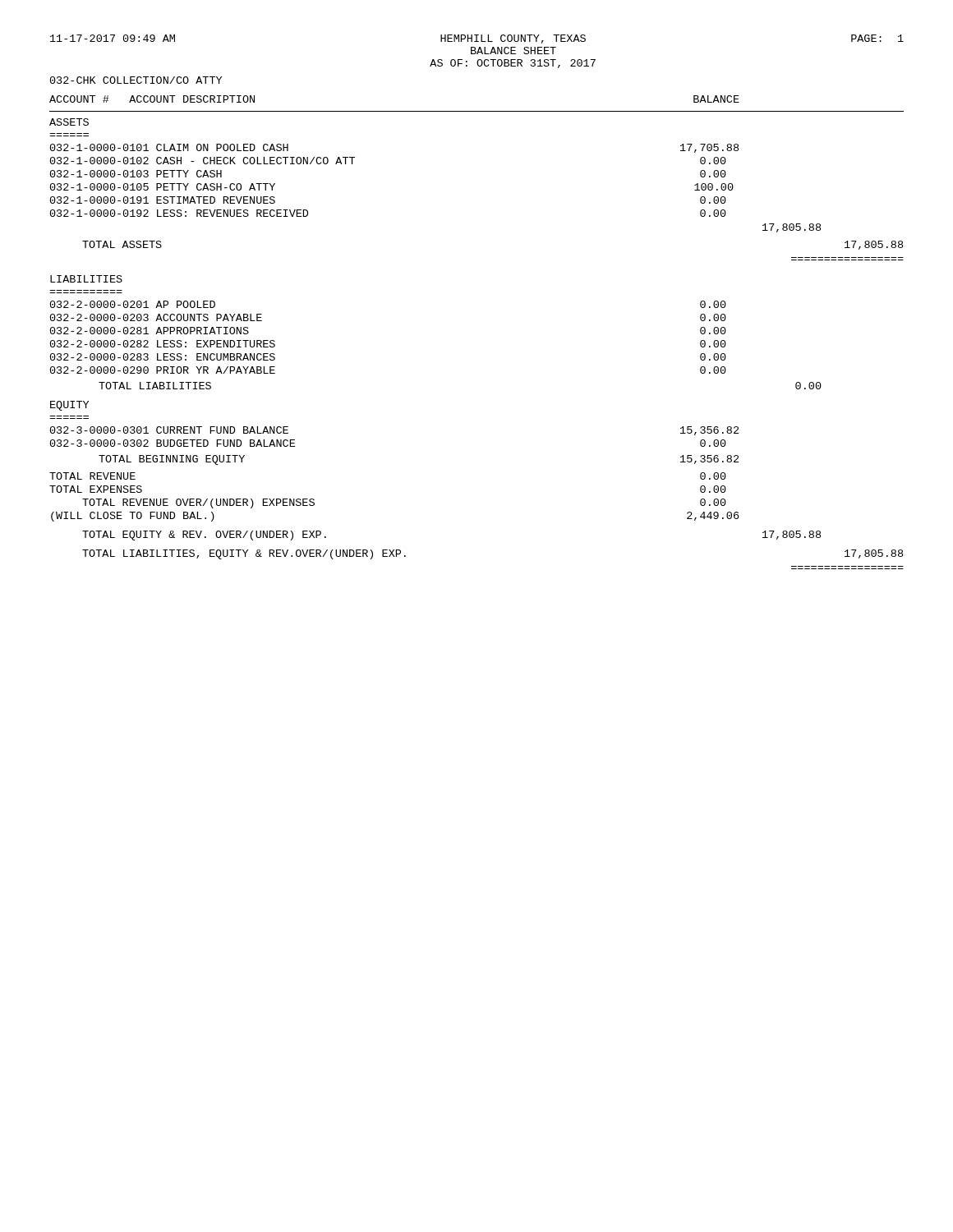Click on the text starting "(WILL CLOSE TO FUND BAL.)"
Viewport: 953px width, 1232px height.
[x=132, y=516]
